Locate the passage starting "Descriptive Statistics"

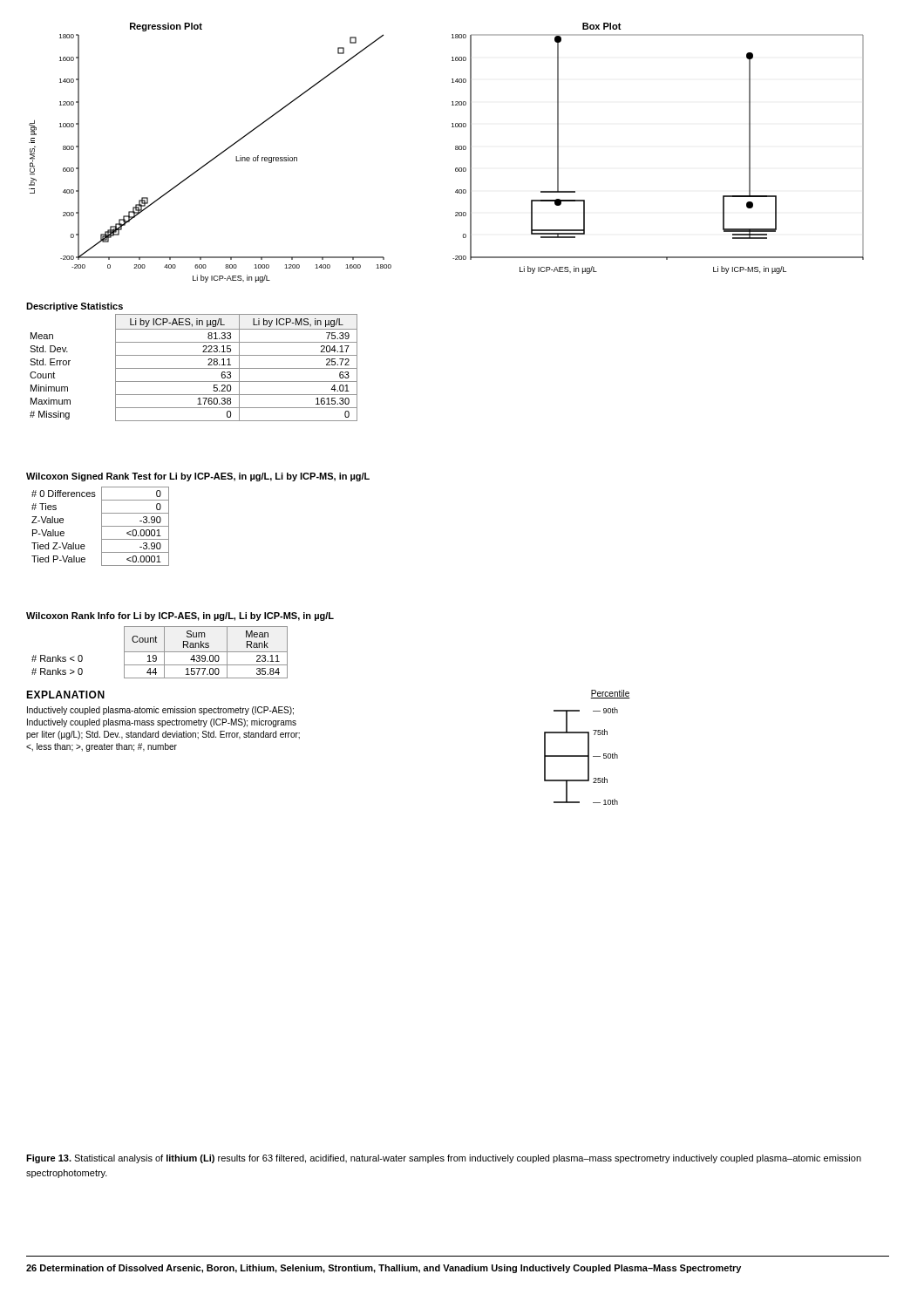(x=75, y=306)
